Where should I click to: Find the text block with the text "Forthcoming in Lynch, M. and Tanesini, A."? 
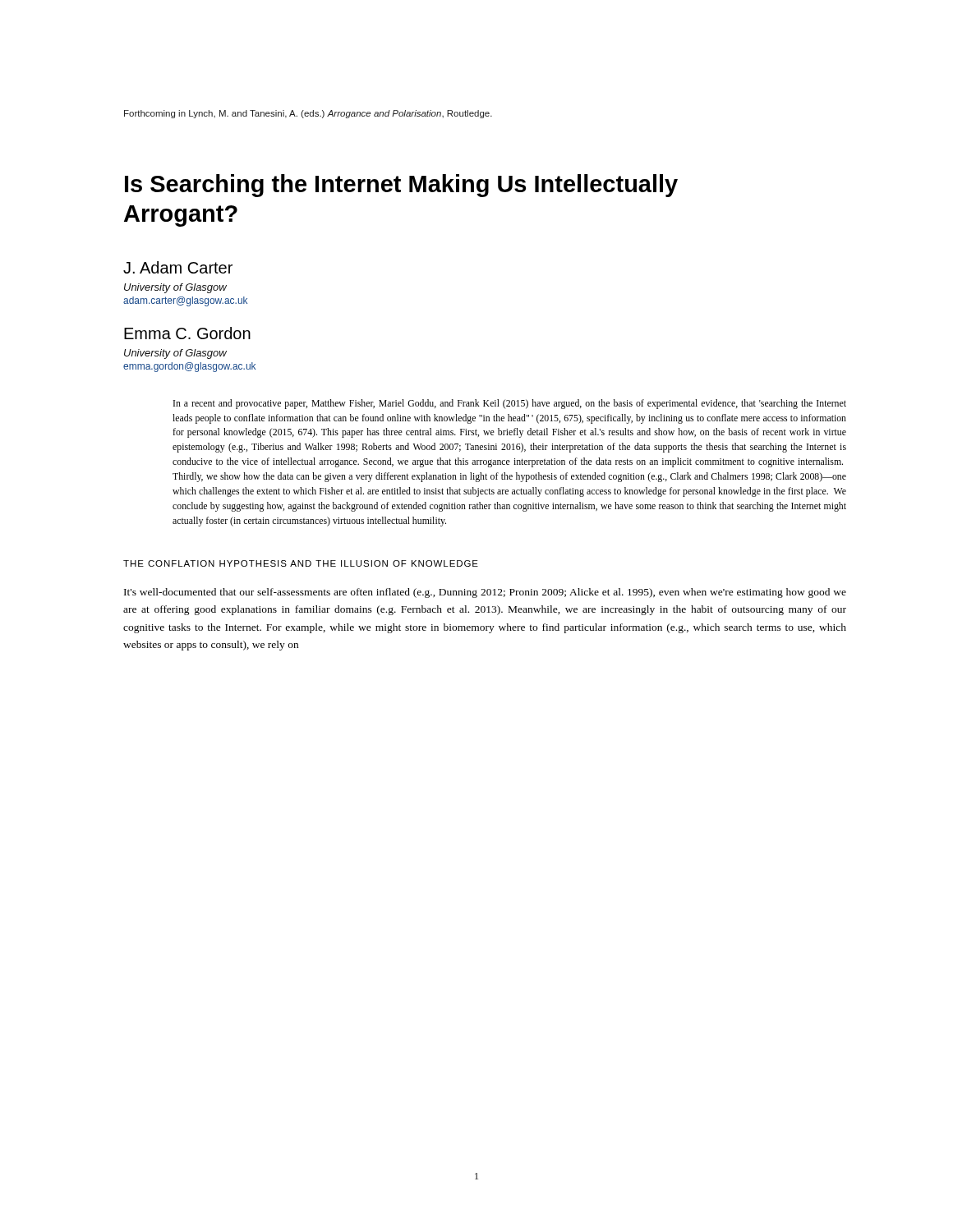[308, 113]
